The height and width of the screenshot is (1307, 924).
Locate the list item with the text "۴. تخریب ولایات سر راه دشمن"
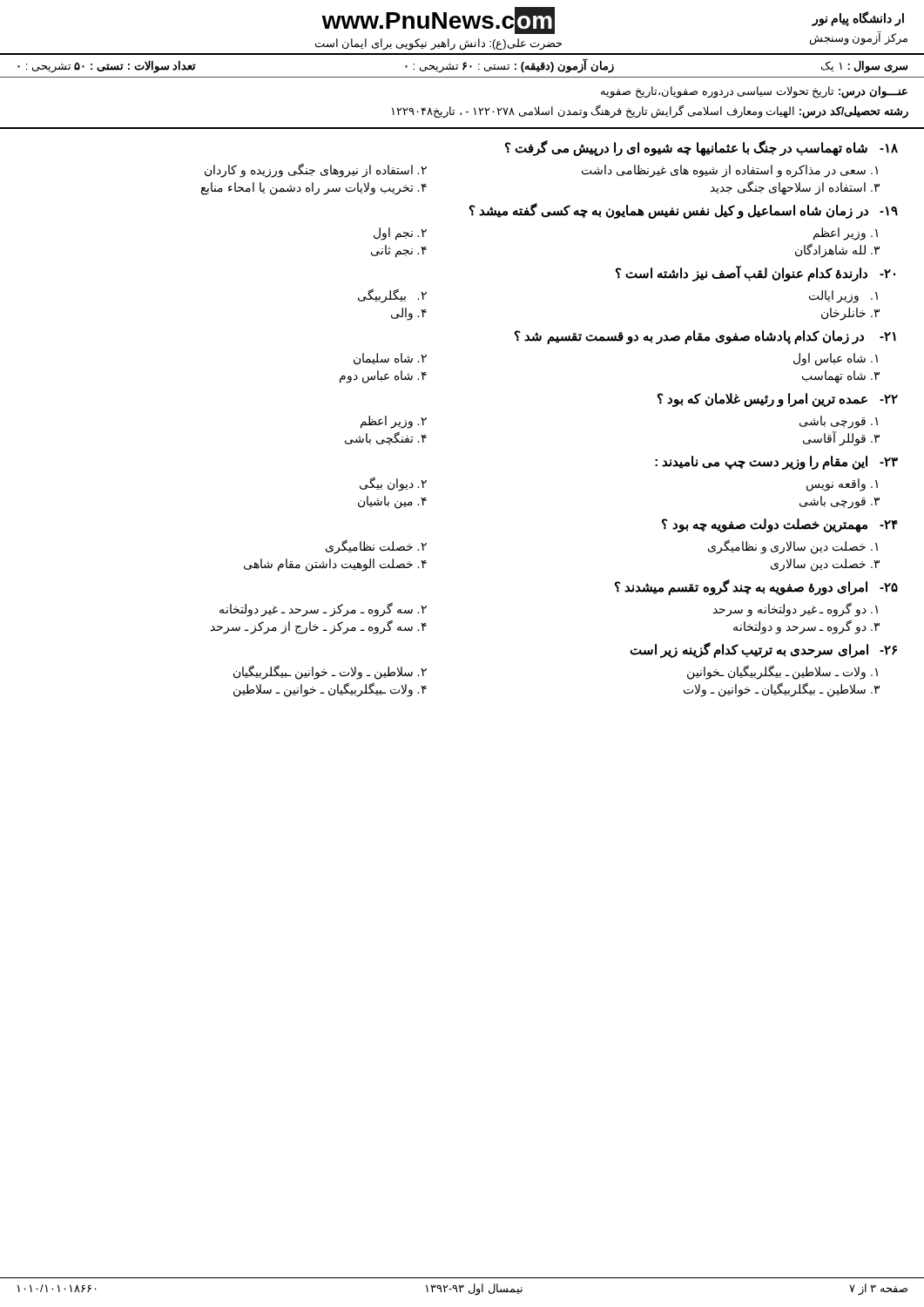point(314,187)
